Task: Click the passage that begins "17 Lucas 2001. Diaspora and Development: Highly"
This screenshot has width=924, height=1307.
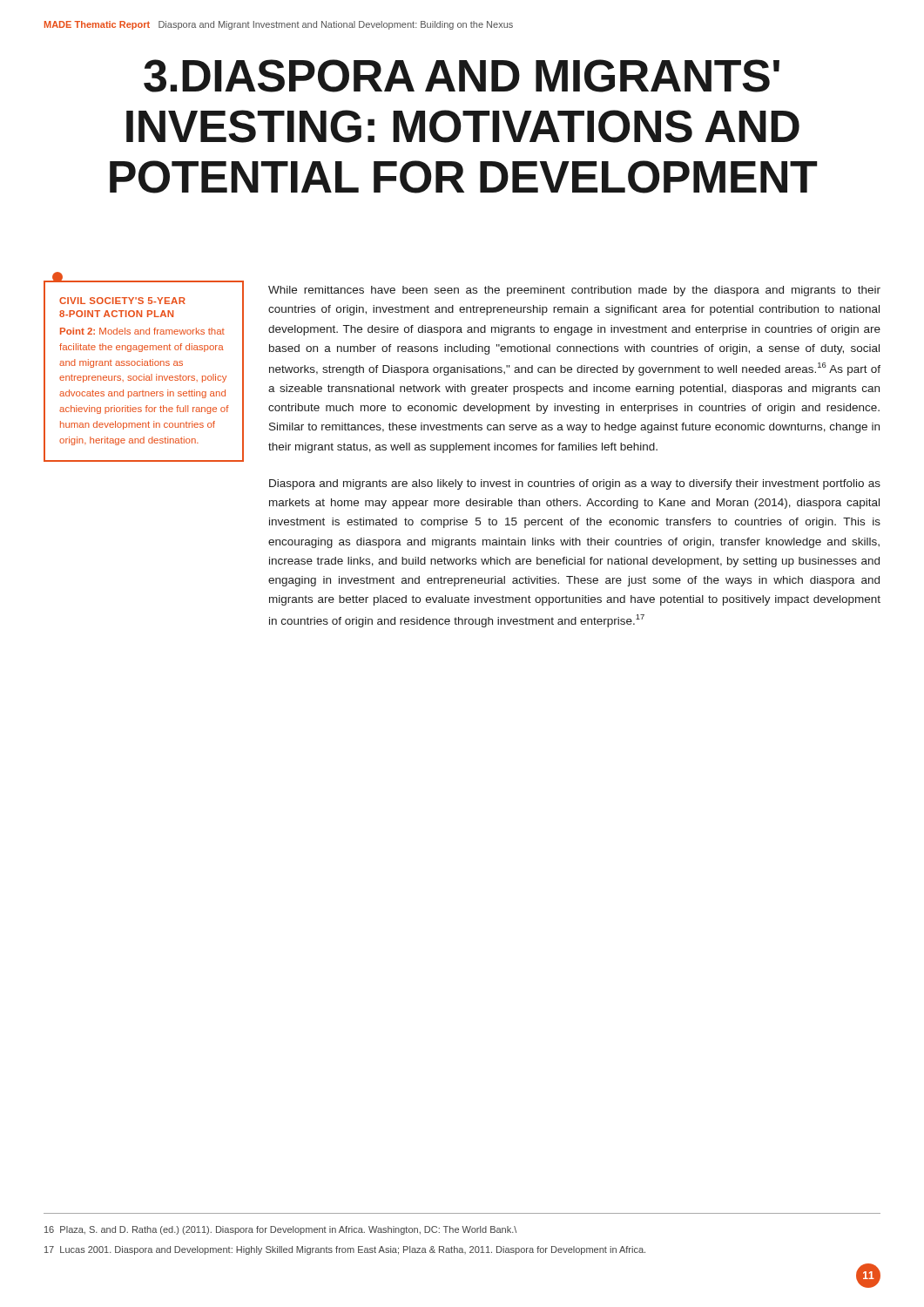Action: click(345, 1249)
